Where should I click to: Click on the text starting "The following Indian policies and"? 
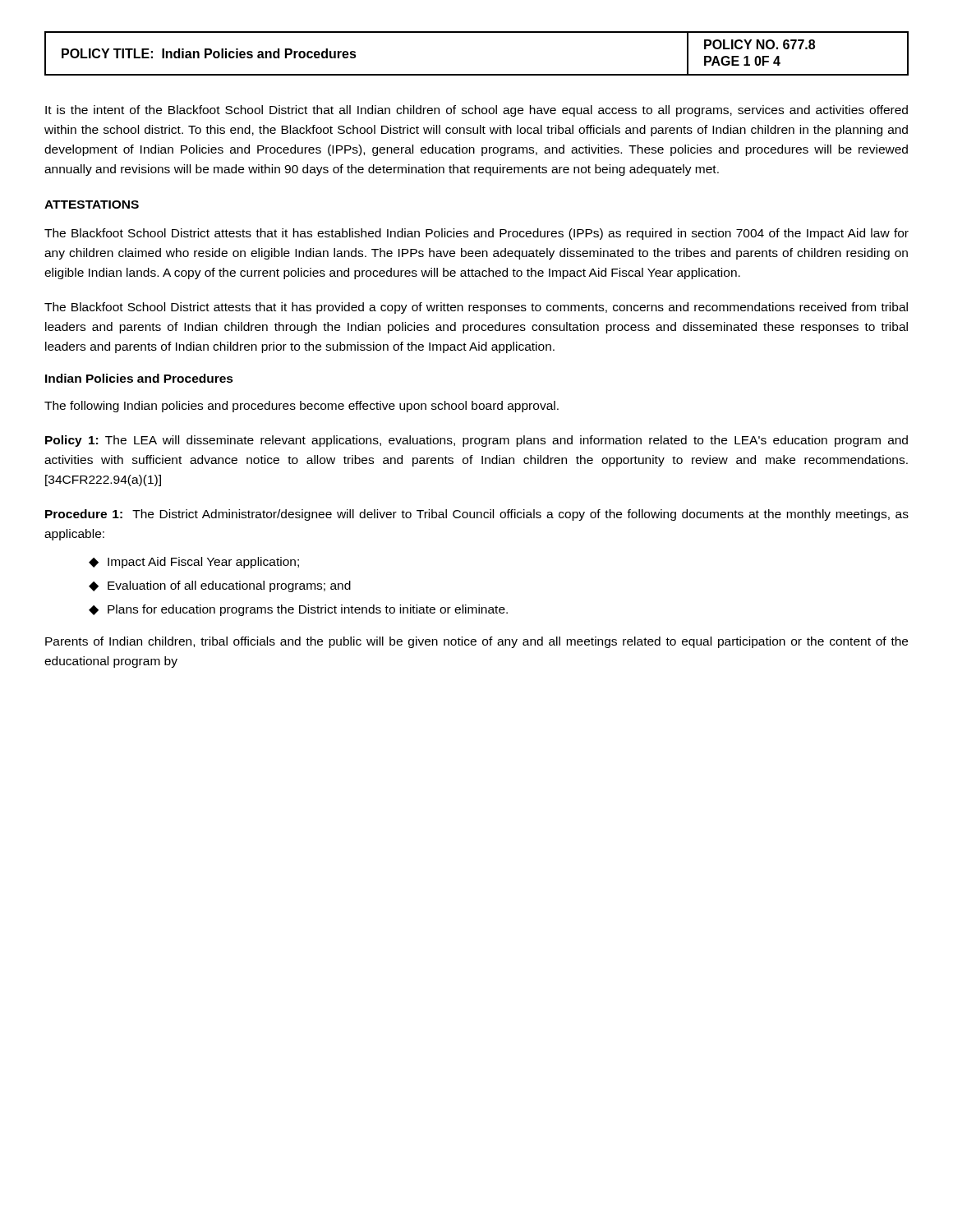pos(302,405)
